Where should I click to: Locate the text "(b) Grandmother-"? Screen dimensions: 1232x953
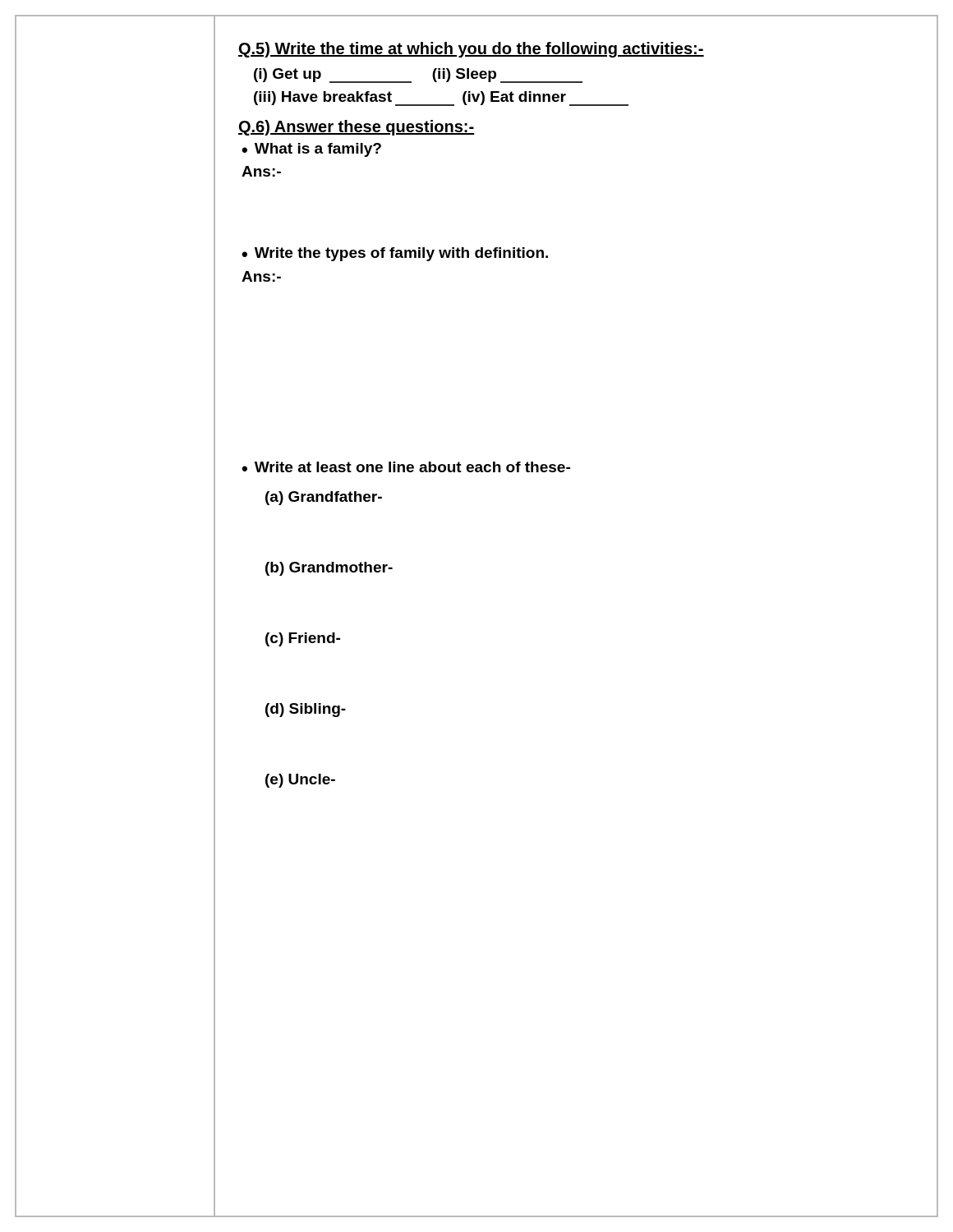329,569
